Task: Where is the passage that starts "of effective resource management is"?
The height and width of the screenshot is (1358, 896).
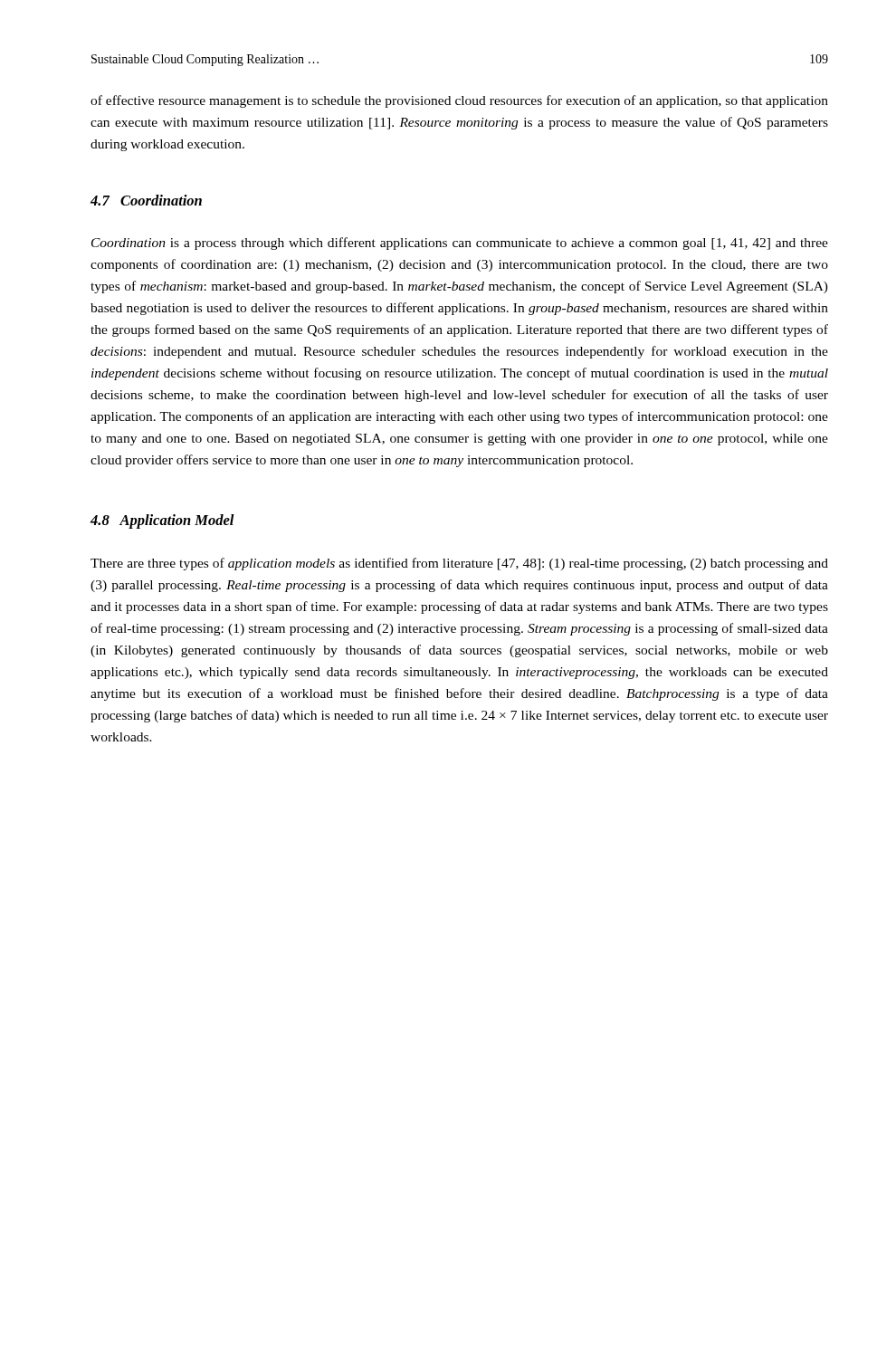Action: (459, 121)
